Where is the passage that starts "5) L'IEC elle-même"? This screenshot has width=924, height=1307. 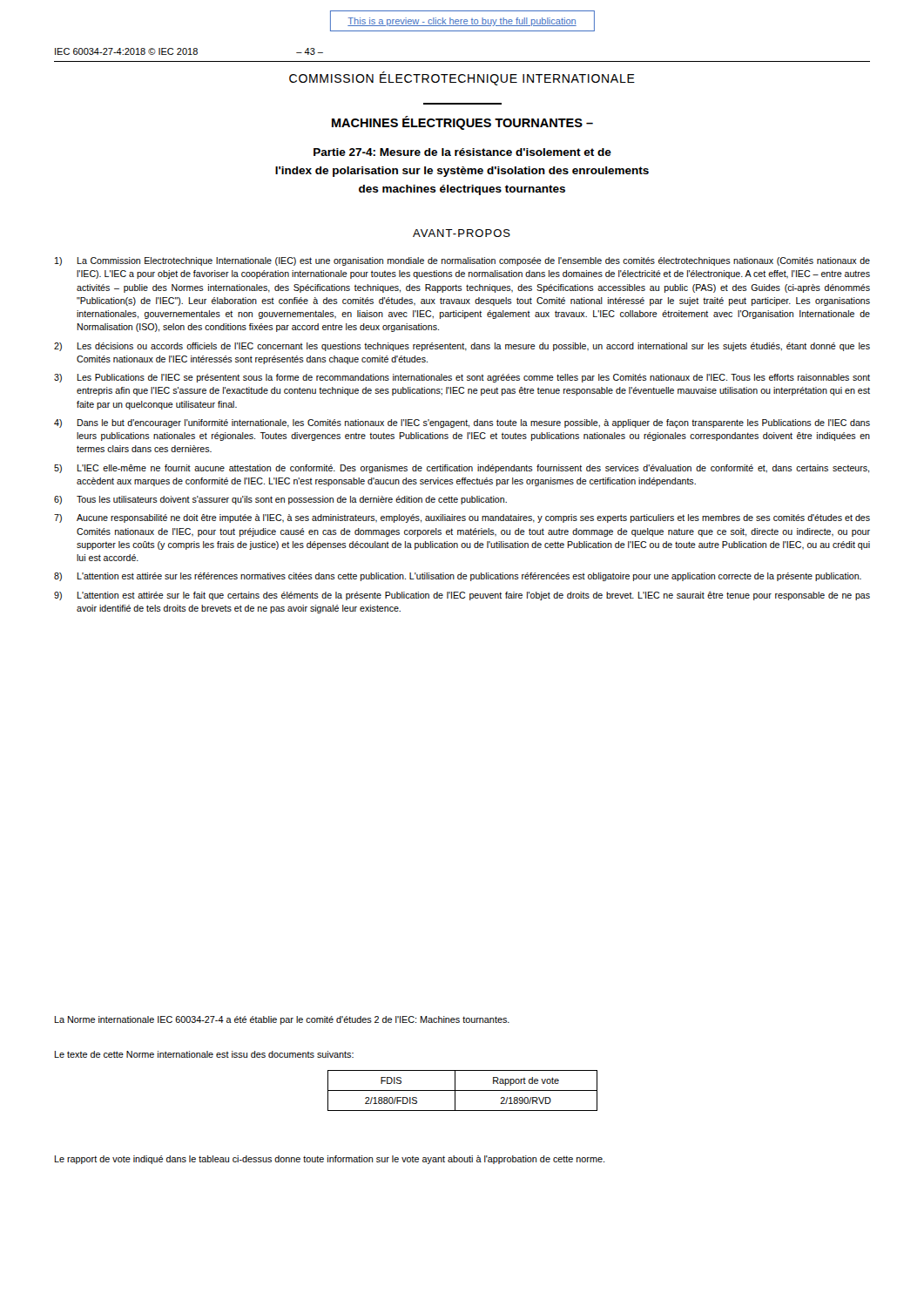(462, 475)
